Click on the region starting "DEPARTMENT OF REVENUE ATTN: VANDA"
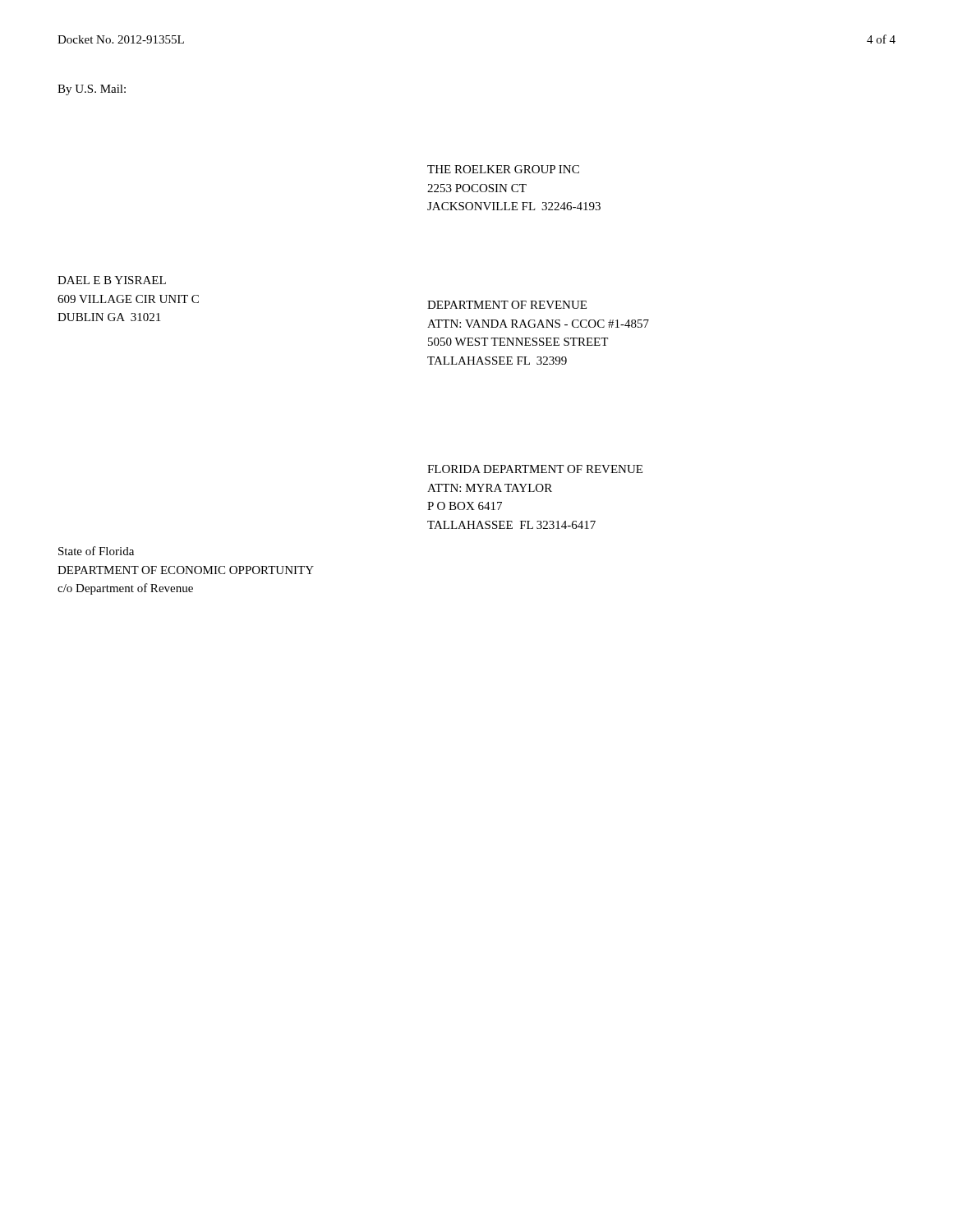The image size is (953, 1232). pos(538,332)
